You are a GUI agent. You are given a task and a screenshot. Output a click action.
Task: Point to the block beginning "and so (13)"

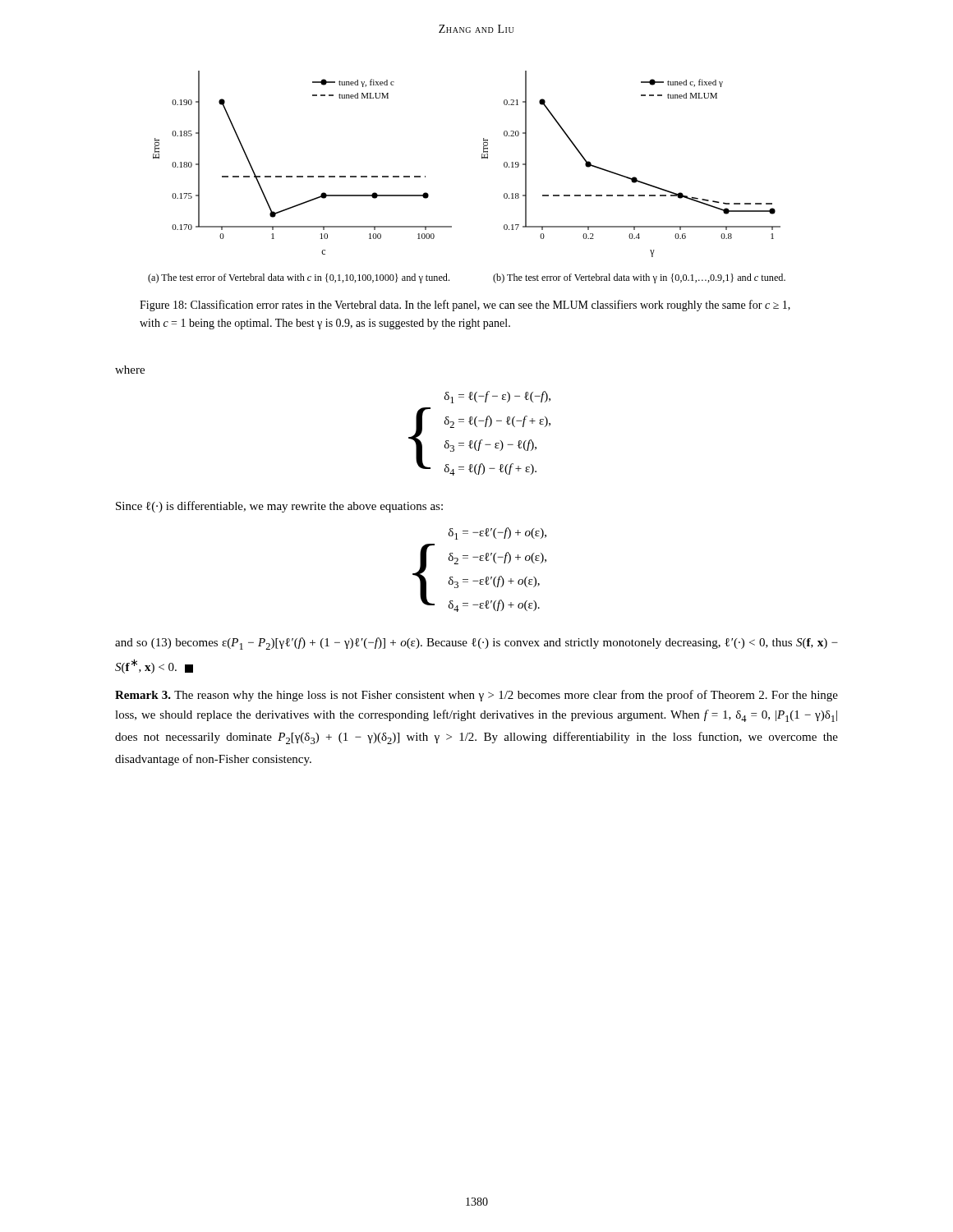476,655
